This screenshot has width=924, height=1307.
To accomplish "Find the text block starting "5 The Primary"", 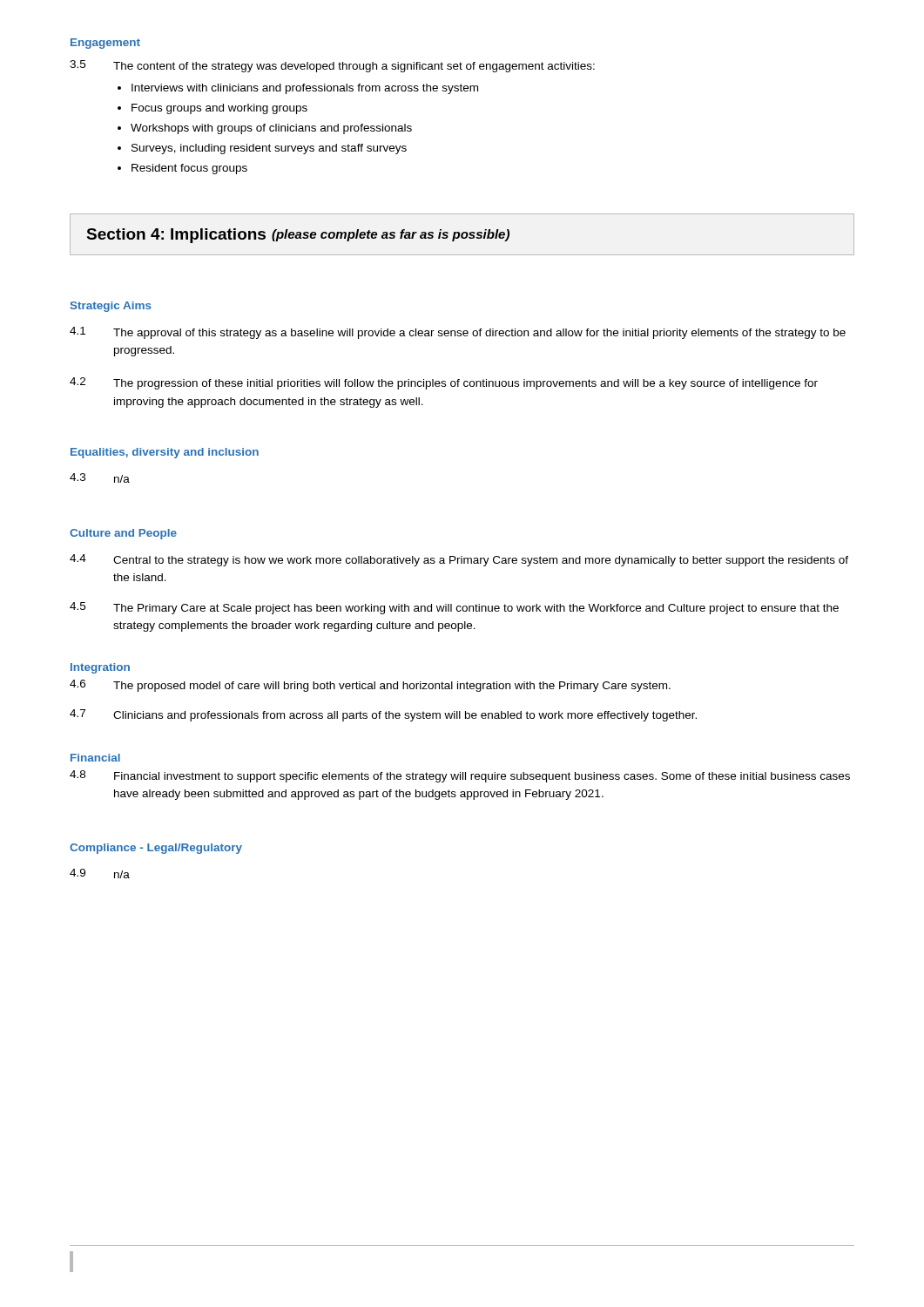I will (462, 617).
